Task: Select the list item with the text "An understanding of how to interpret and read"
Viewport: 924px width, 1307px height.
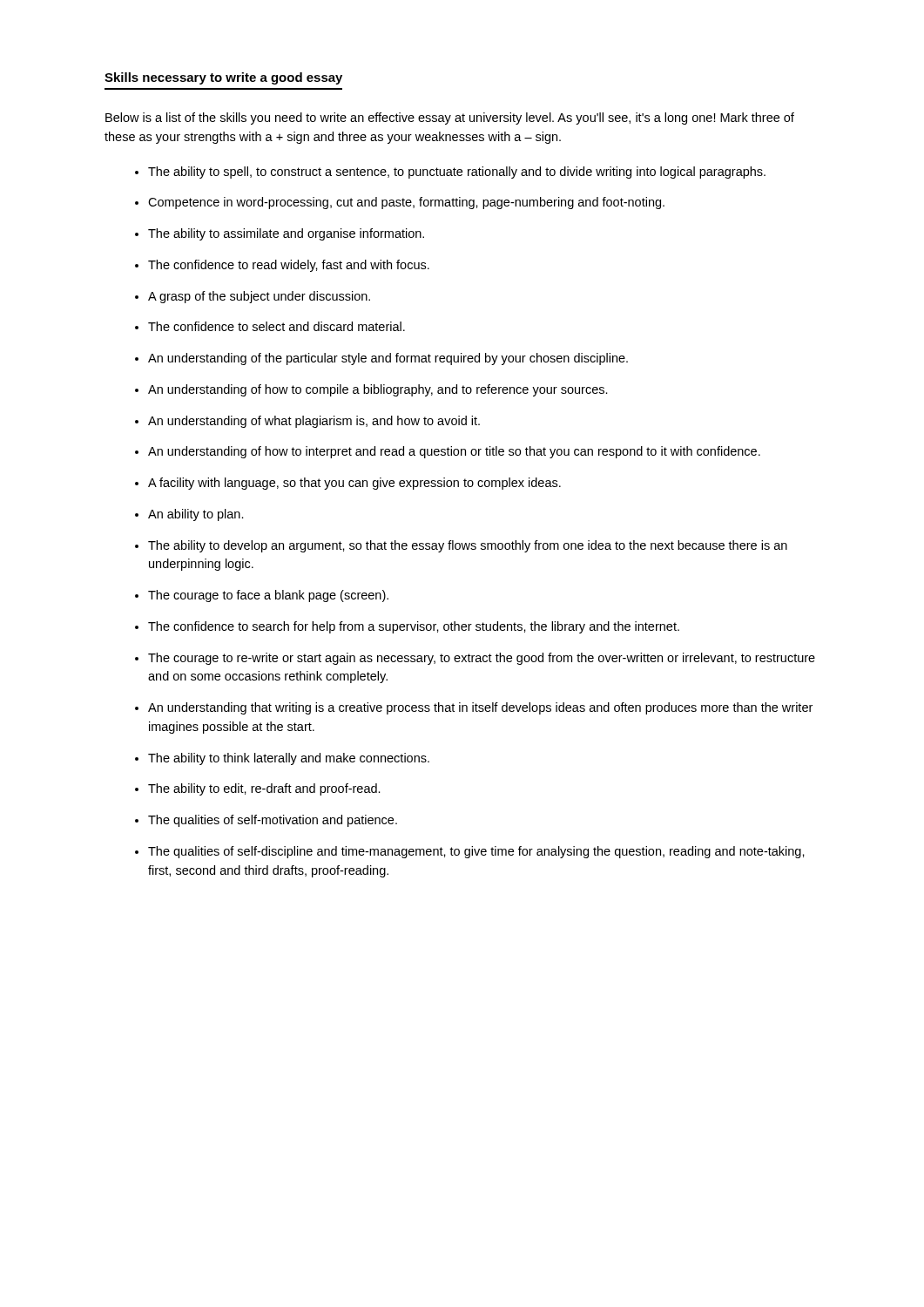Action: tap(454, 452)
